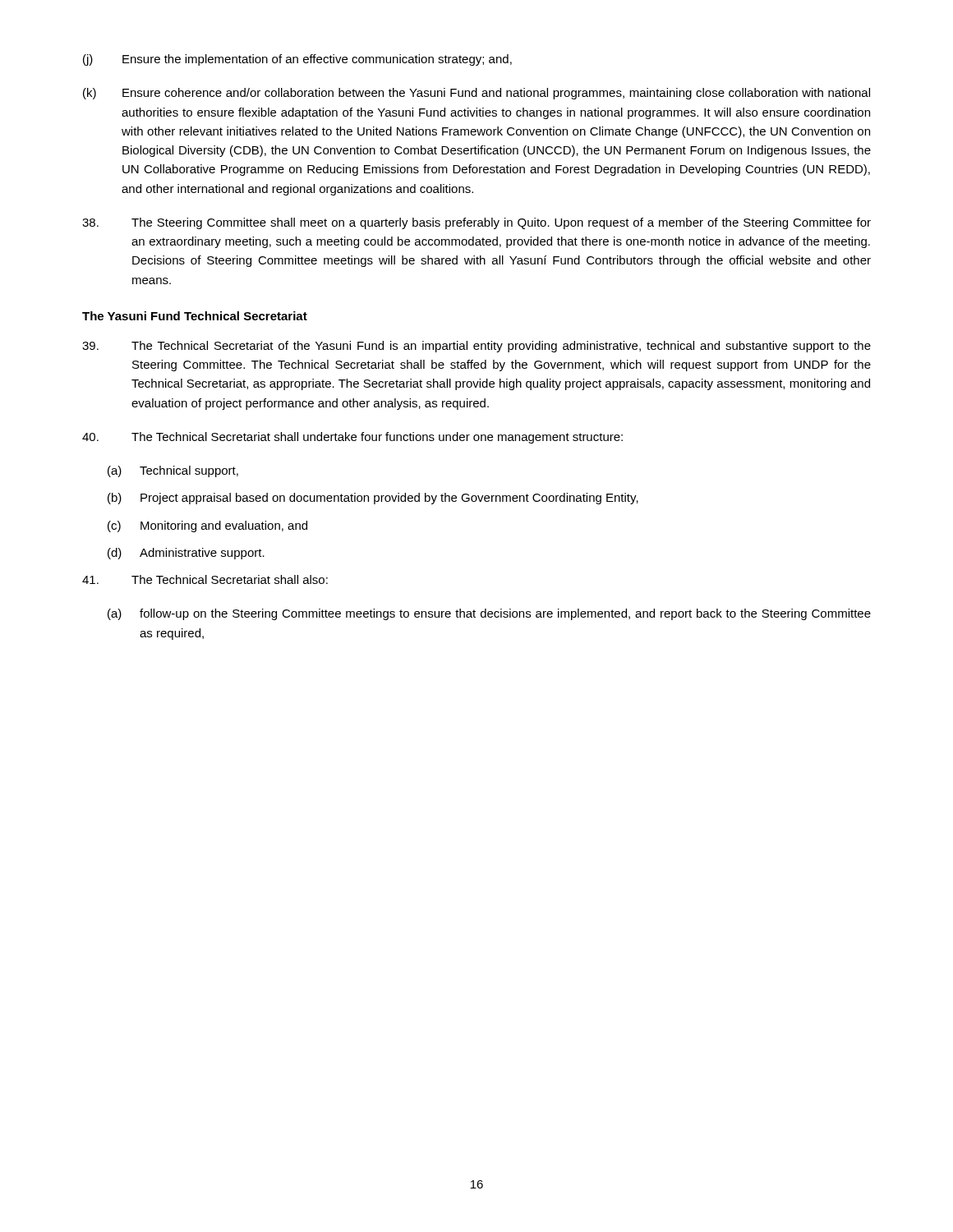Locate the passage starting "(a) Technical support,"
953x1232 pixels.
point(173,471)
